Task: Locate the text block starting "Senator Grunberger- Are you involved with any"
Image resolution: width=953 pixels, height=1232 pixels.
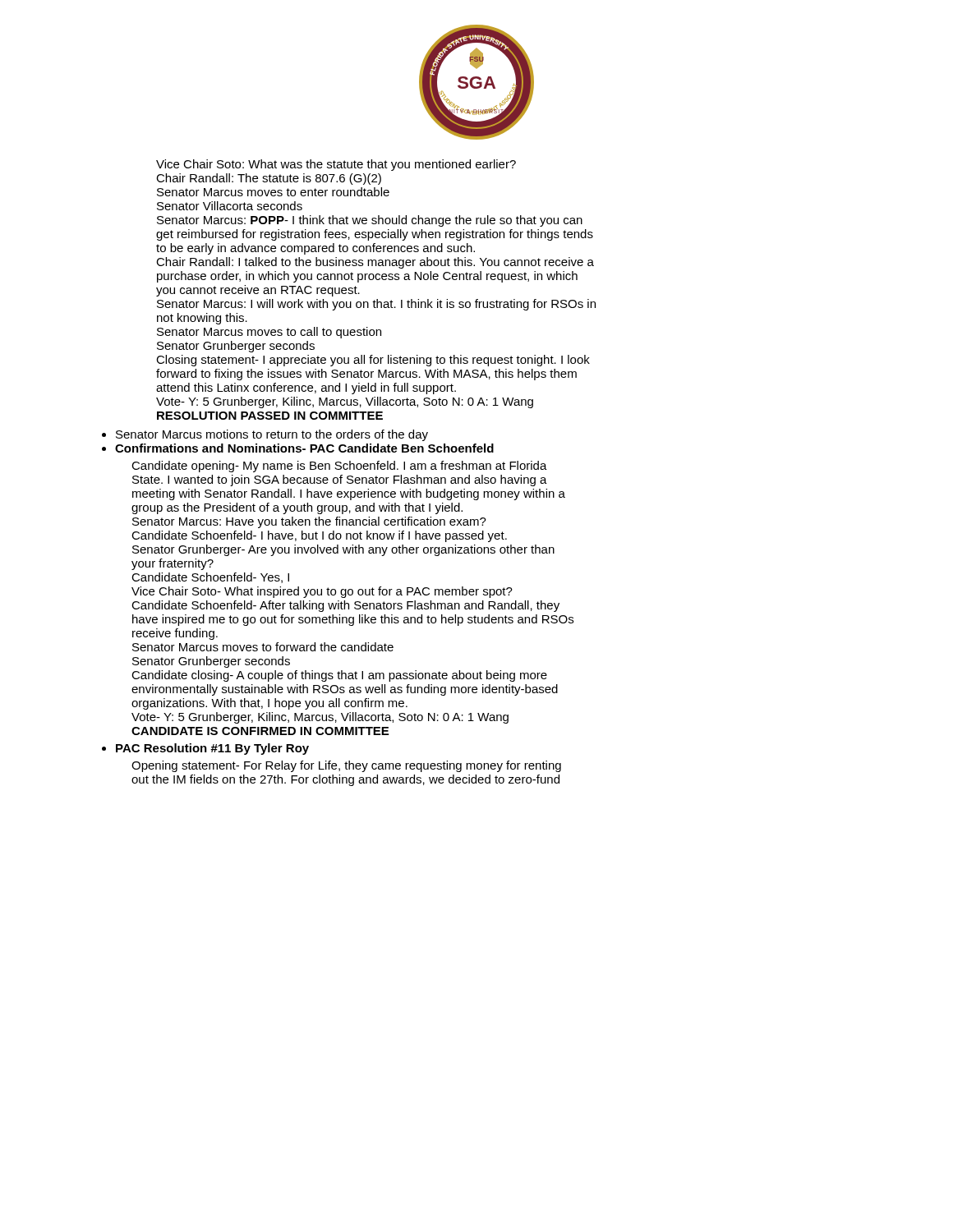Action: click(509, 556)
